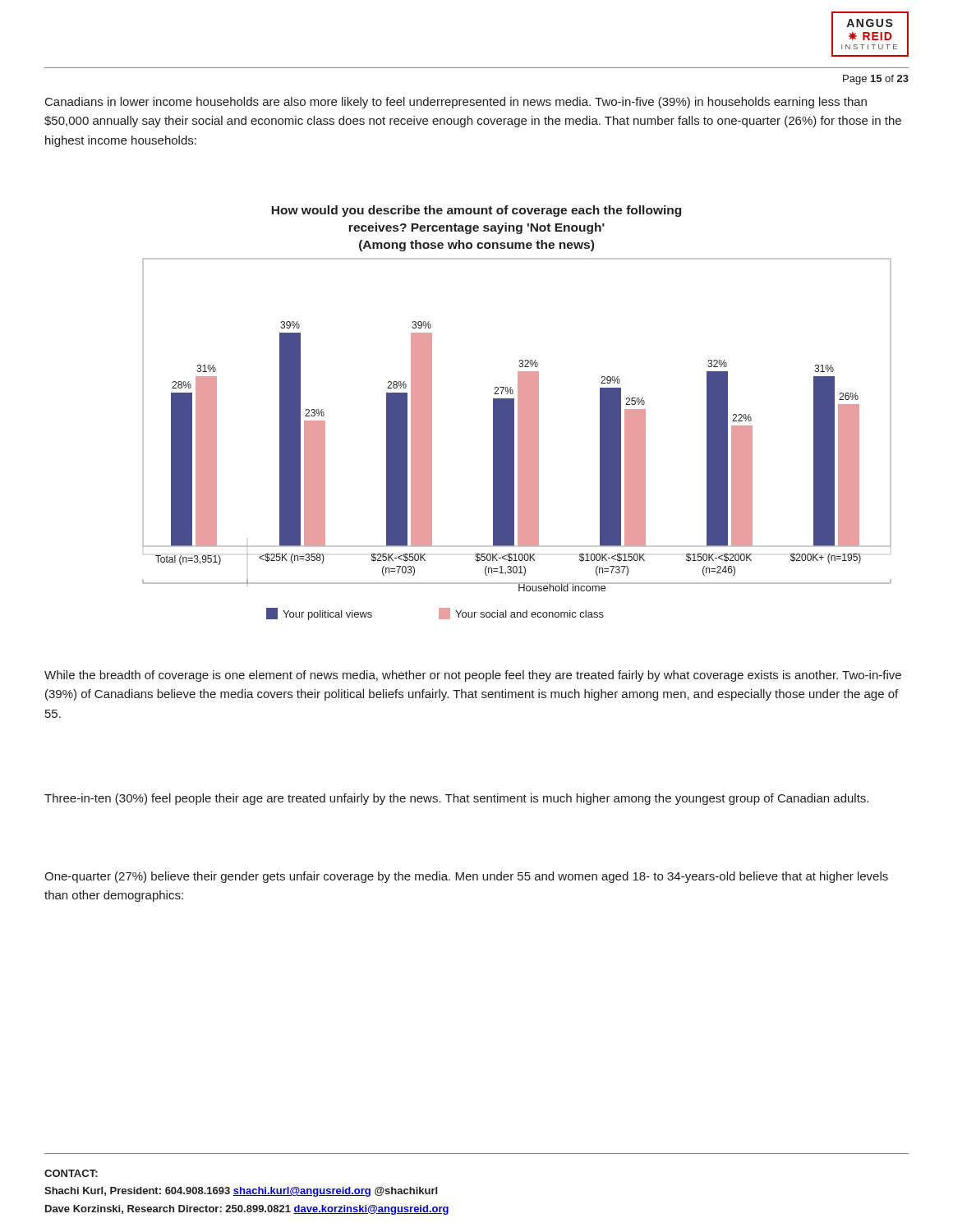This screenshot has width=953, height=1232.
Task: Click on the grouped bar chart
Action: coord(476,416)
